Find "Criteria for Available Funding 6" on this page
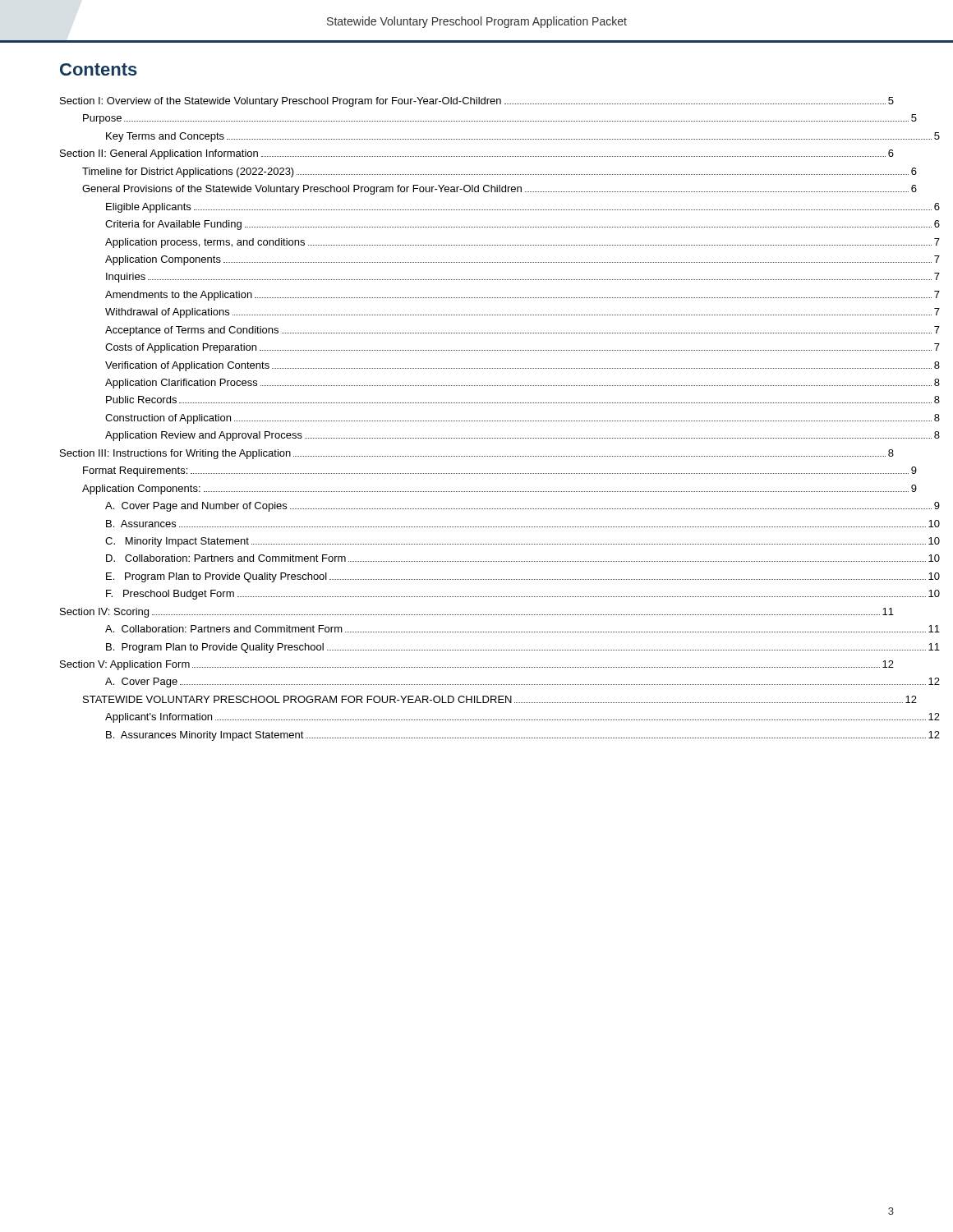953x1232 pixels. tap(522, 224)
